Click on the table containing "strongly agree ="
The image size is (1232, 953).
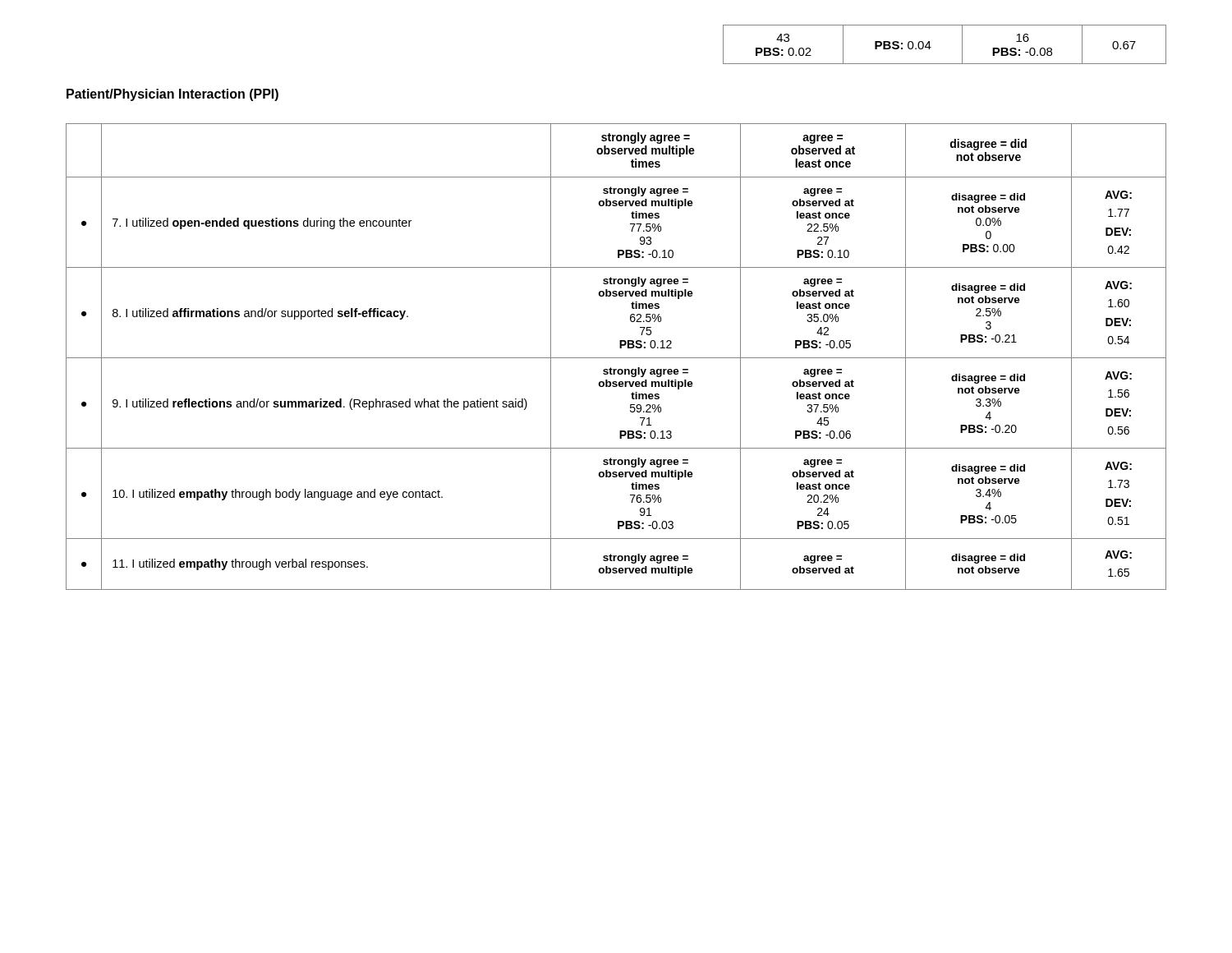[x=616, y=356]
